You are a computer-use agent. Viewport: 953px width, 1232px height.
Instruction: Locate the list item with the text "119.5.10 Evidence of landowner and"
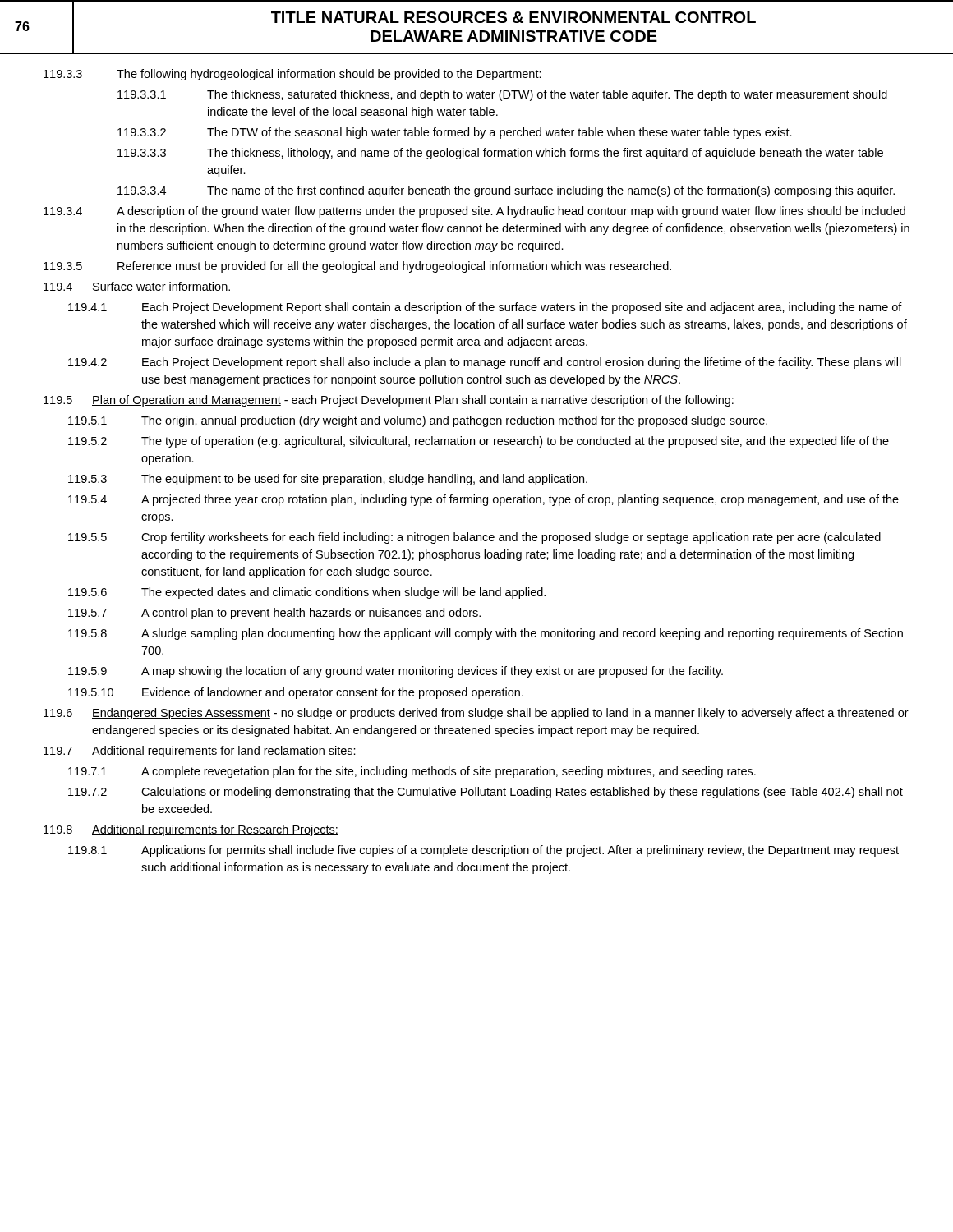pos(489,692)
